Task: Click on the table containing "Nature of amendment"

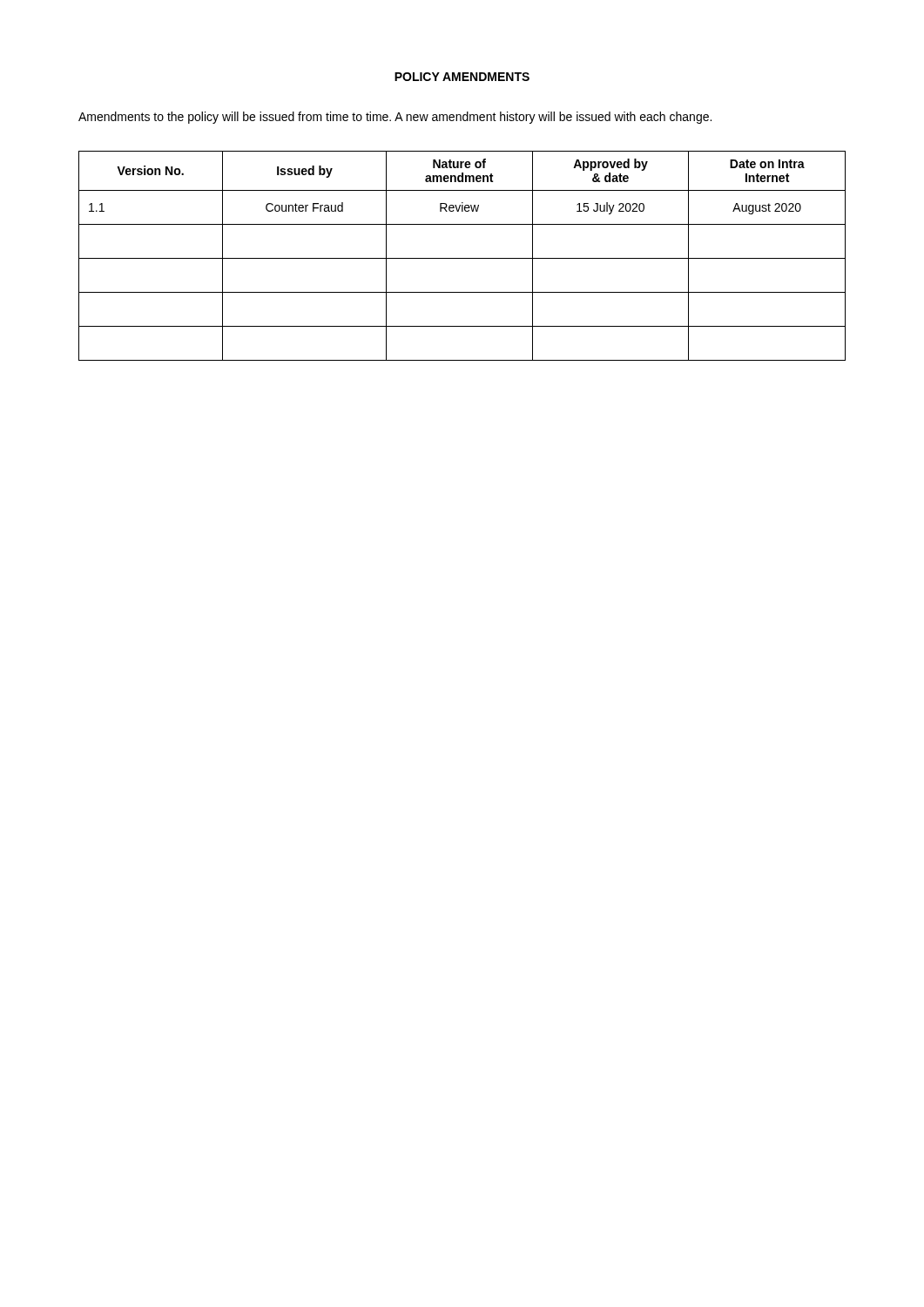Action: pos(462,256)
